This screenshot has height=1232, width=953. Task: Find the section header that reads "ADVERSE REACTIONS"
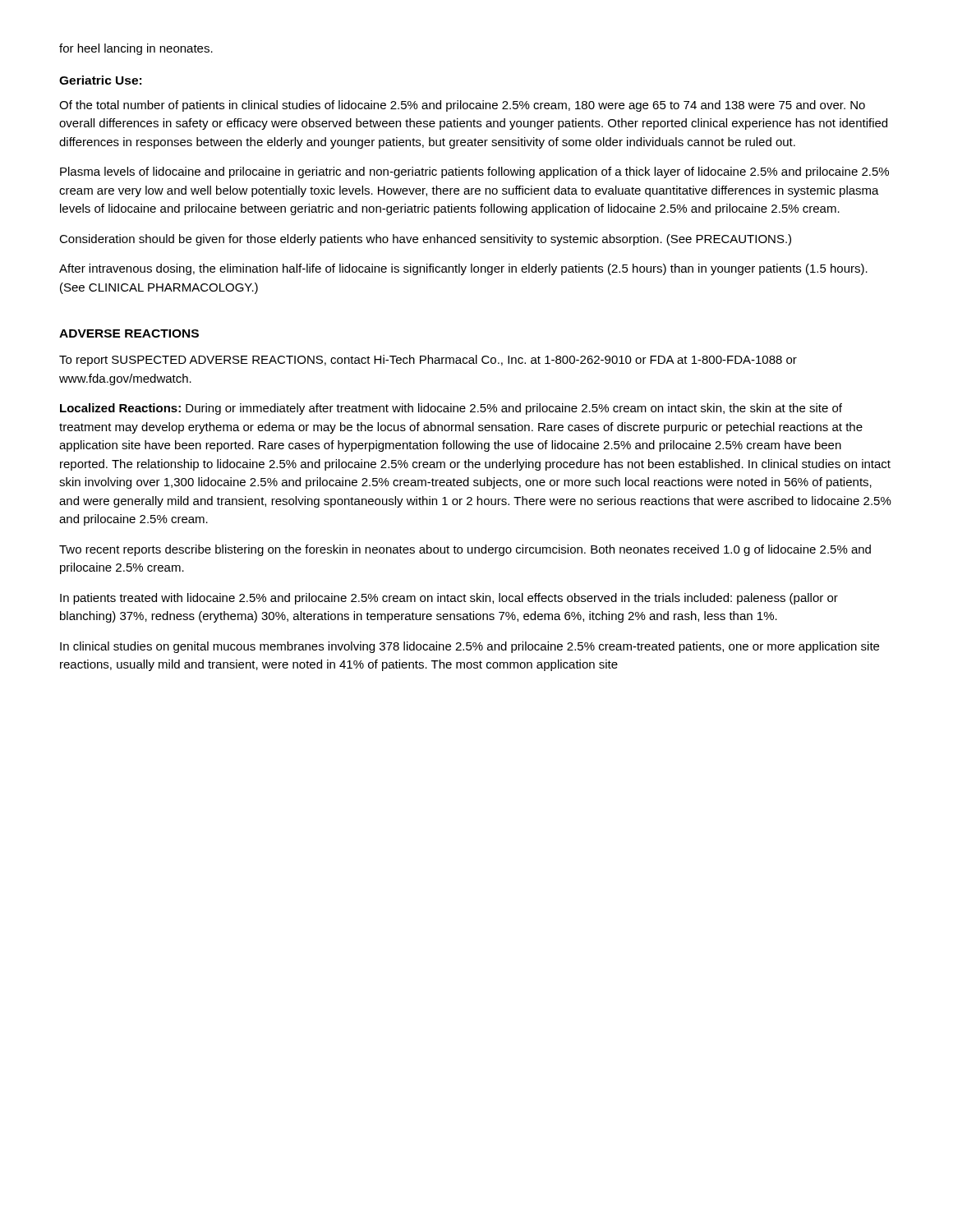129,333
